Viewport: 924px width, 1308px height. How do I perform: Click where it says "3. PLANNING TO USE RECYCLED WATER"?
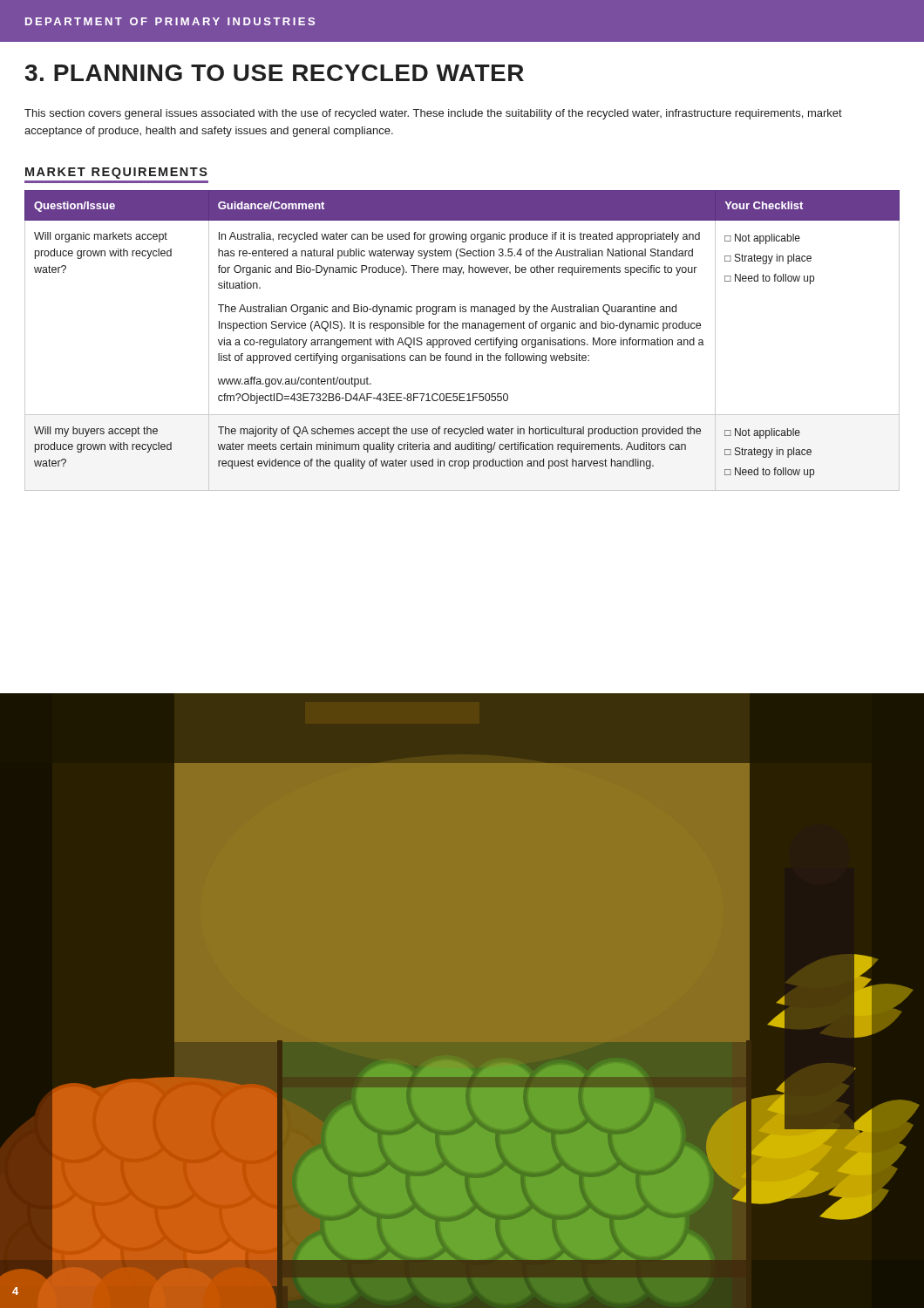pos(275,73)
